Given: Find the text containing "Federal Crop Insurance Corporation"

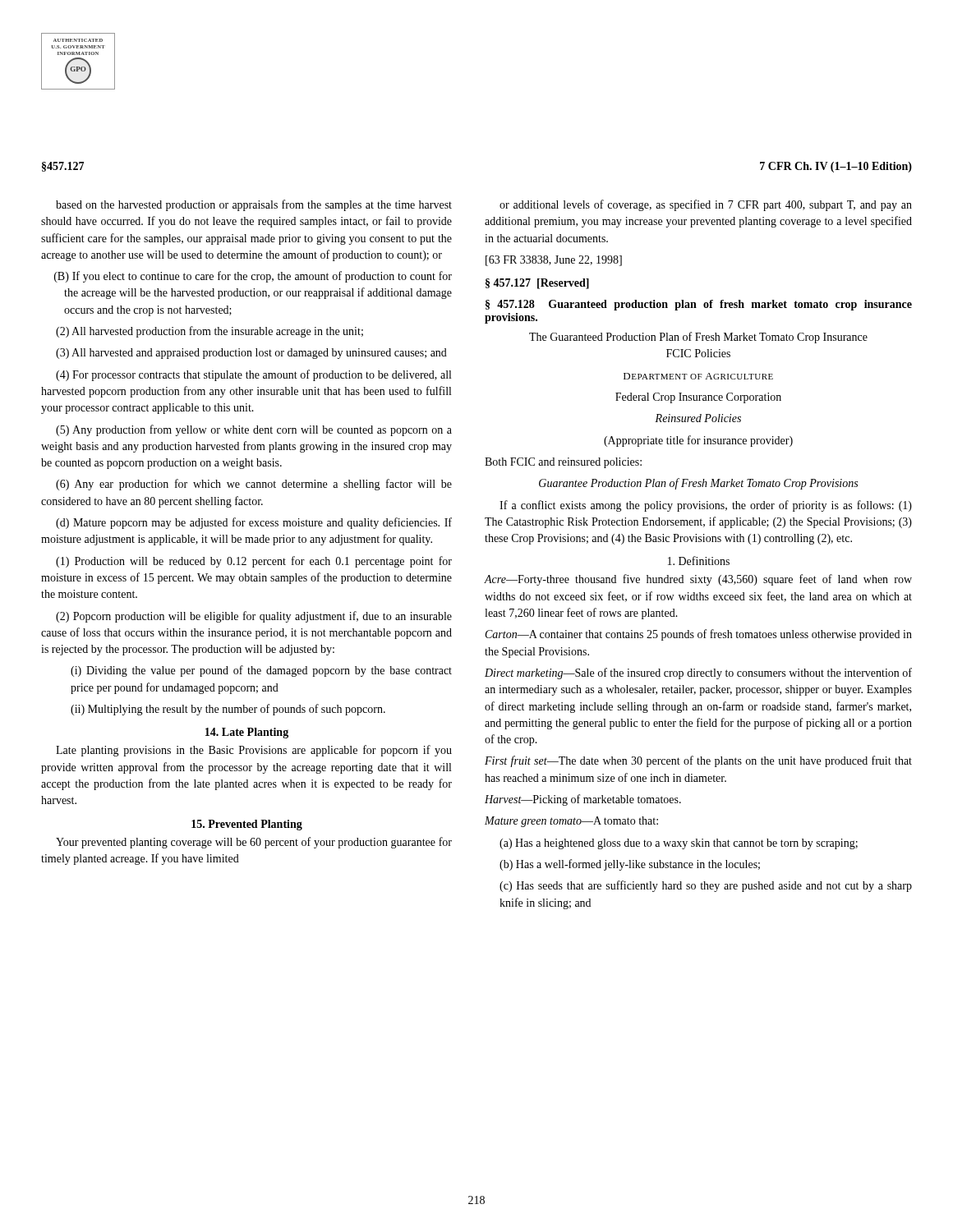Looking at the screenshot, I should [x=698, y=398].
